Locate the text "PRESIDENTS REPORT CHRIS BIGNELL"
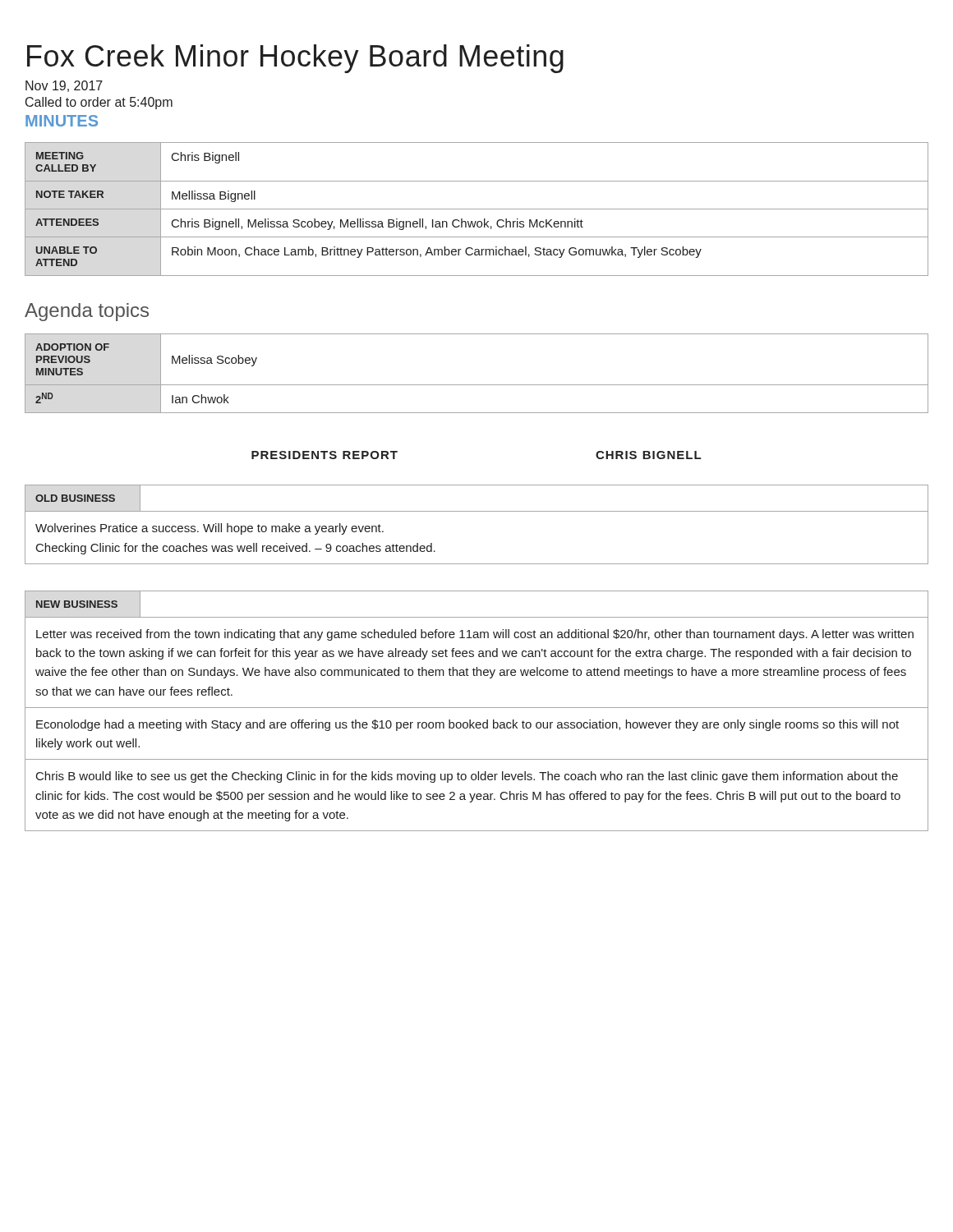This screenshot has width=953, height=1232. coord(324,455)
